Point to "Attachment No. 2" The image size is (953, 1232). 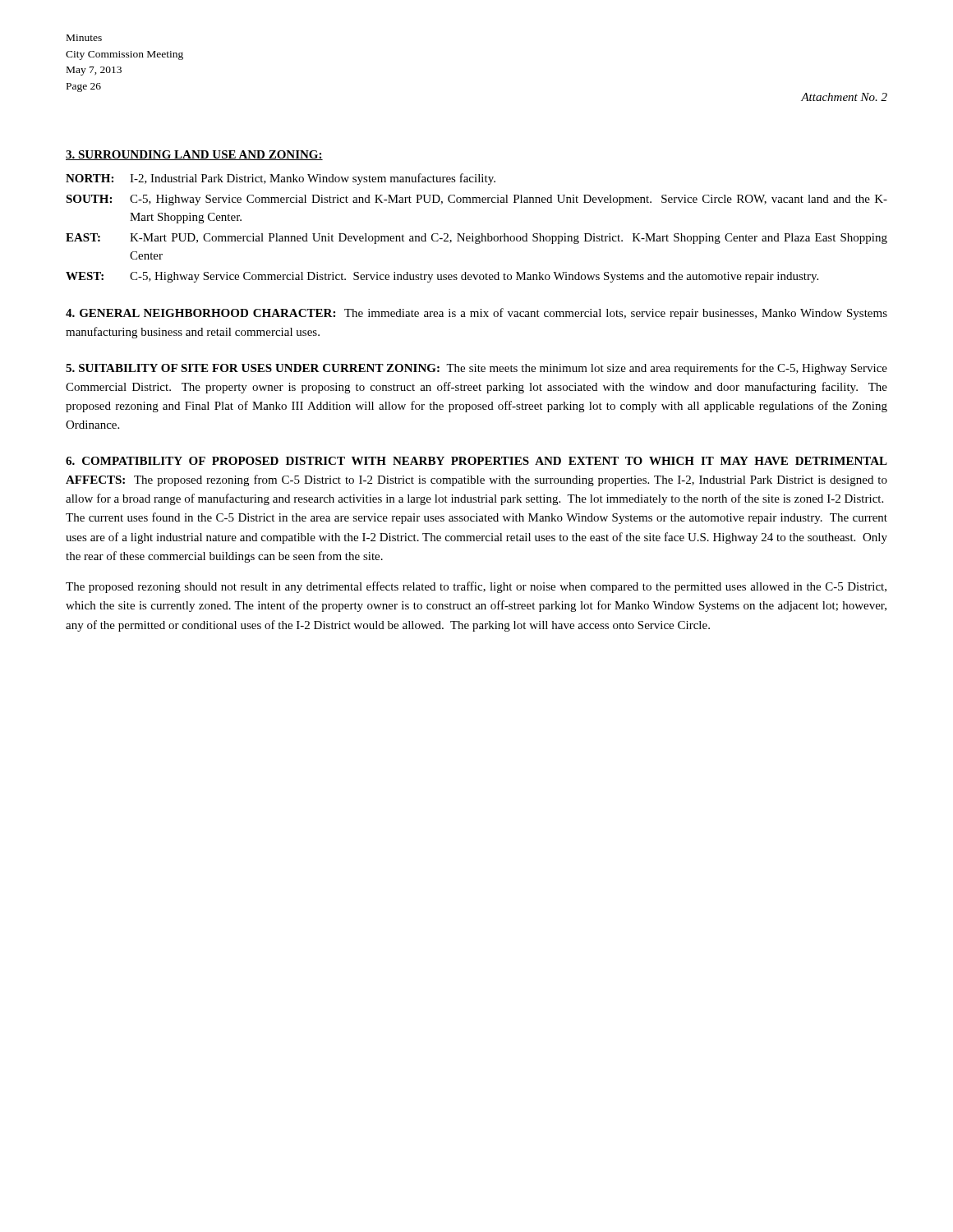(x=844, y=97)
